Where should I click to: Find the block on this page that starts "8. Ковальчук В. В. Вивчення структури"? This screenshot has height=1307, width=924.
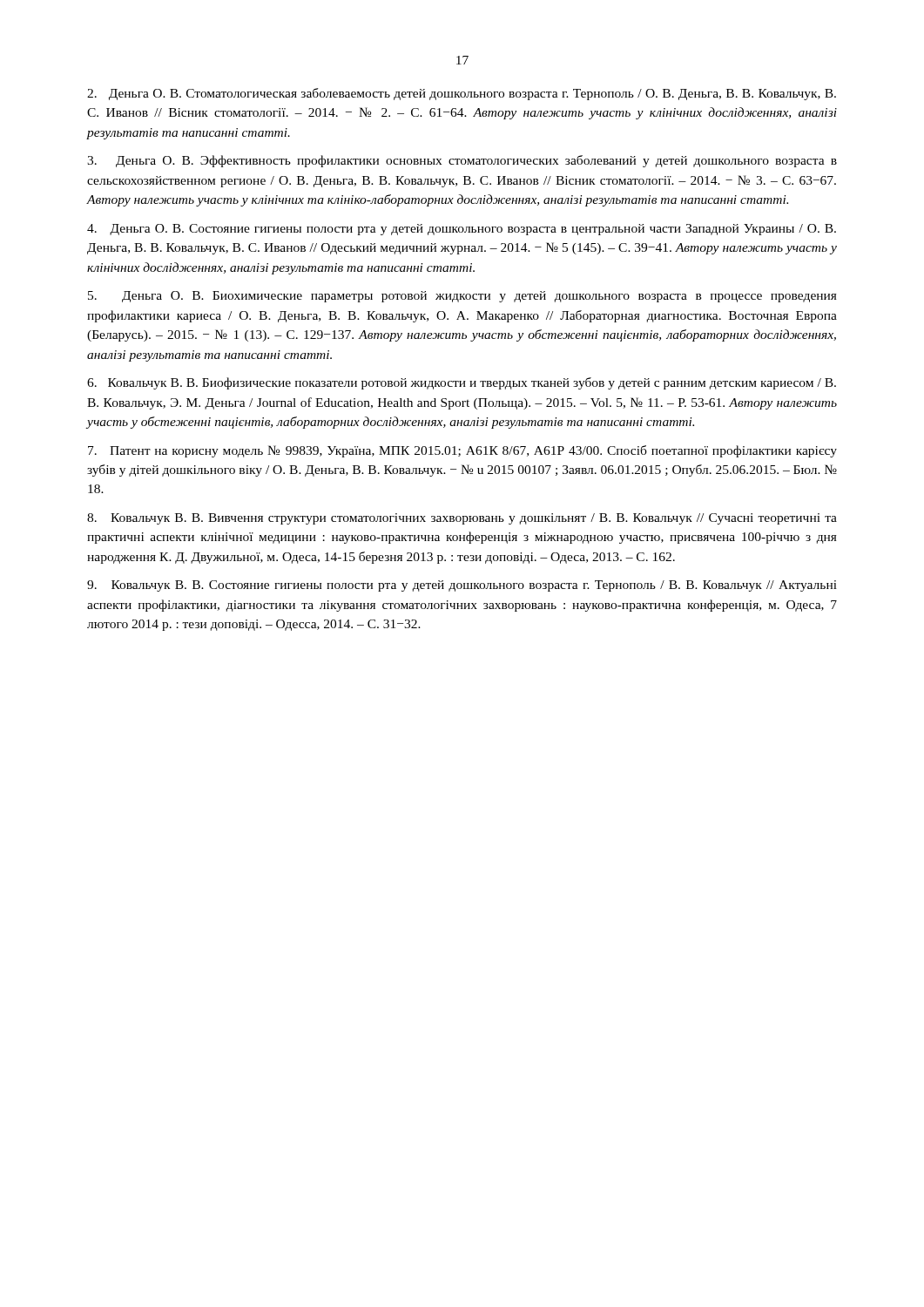(x=462, y=537)
